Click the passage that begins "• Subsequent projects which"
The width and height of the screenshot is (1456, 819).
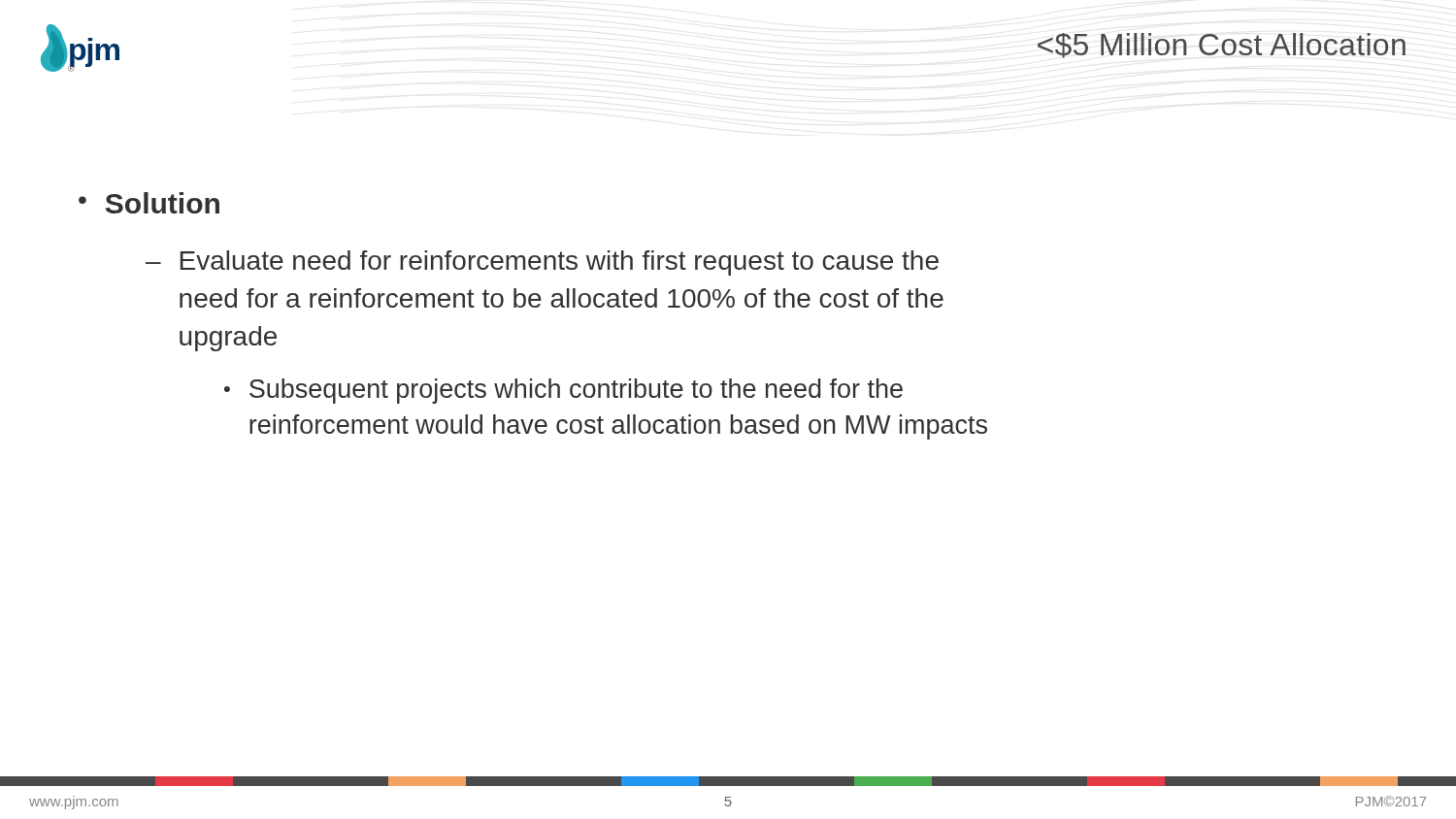coord(606,408)
